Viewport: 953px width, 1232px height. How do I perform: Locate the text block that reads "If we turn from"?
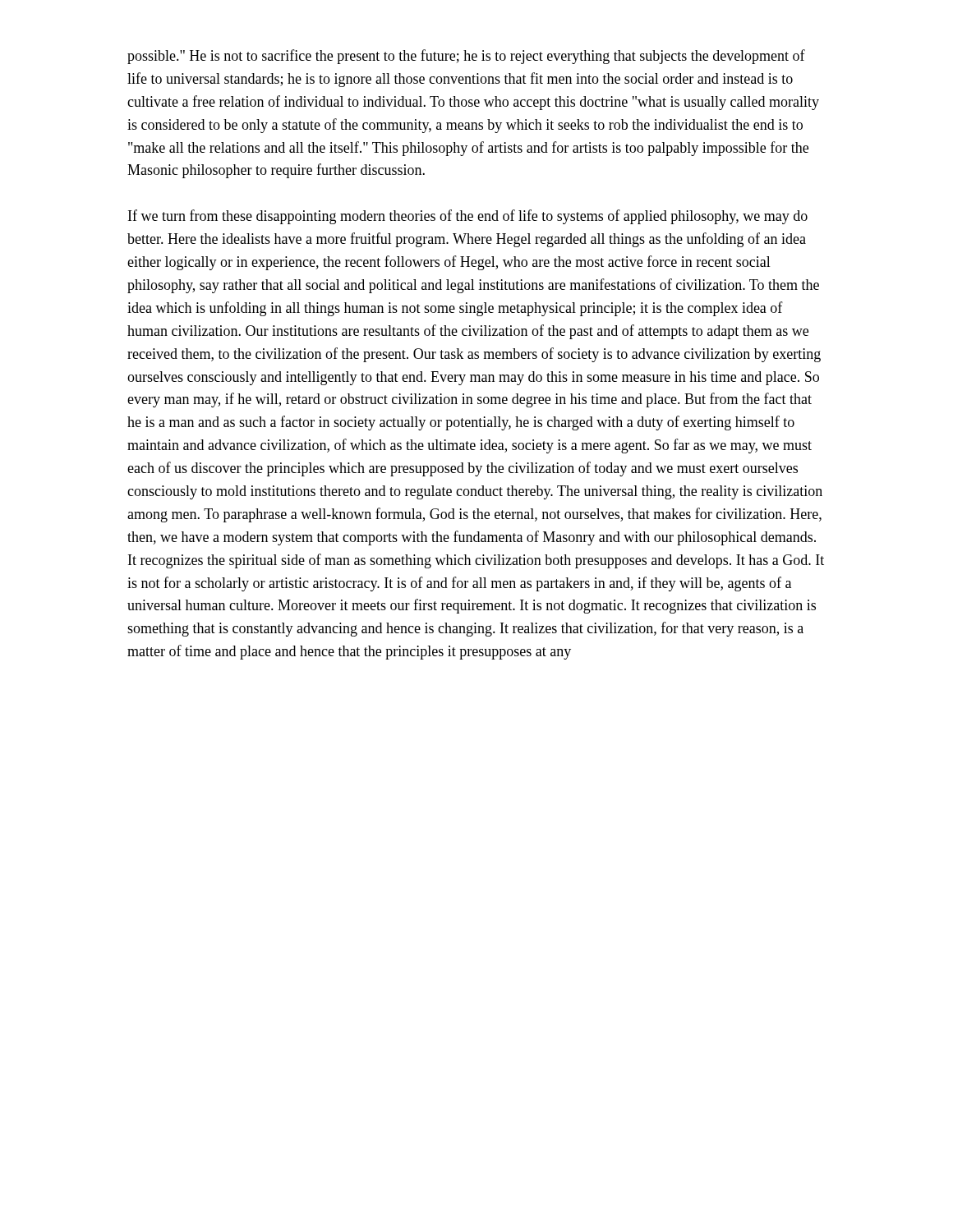tap(476, 434)
